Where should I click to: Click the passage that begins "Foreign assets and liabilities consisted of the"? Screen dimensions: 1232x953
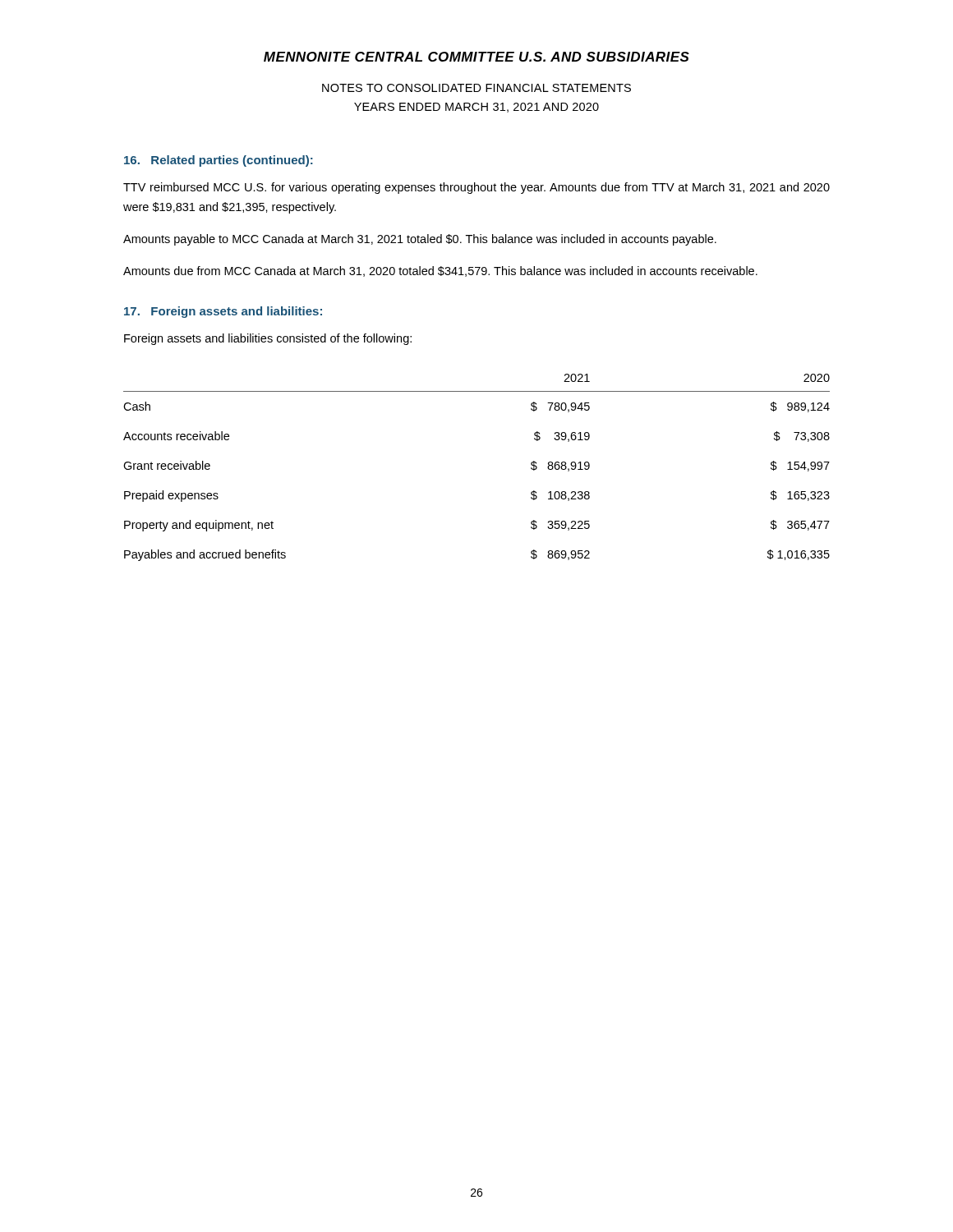pos(268,338)
